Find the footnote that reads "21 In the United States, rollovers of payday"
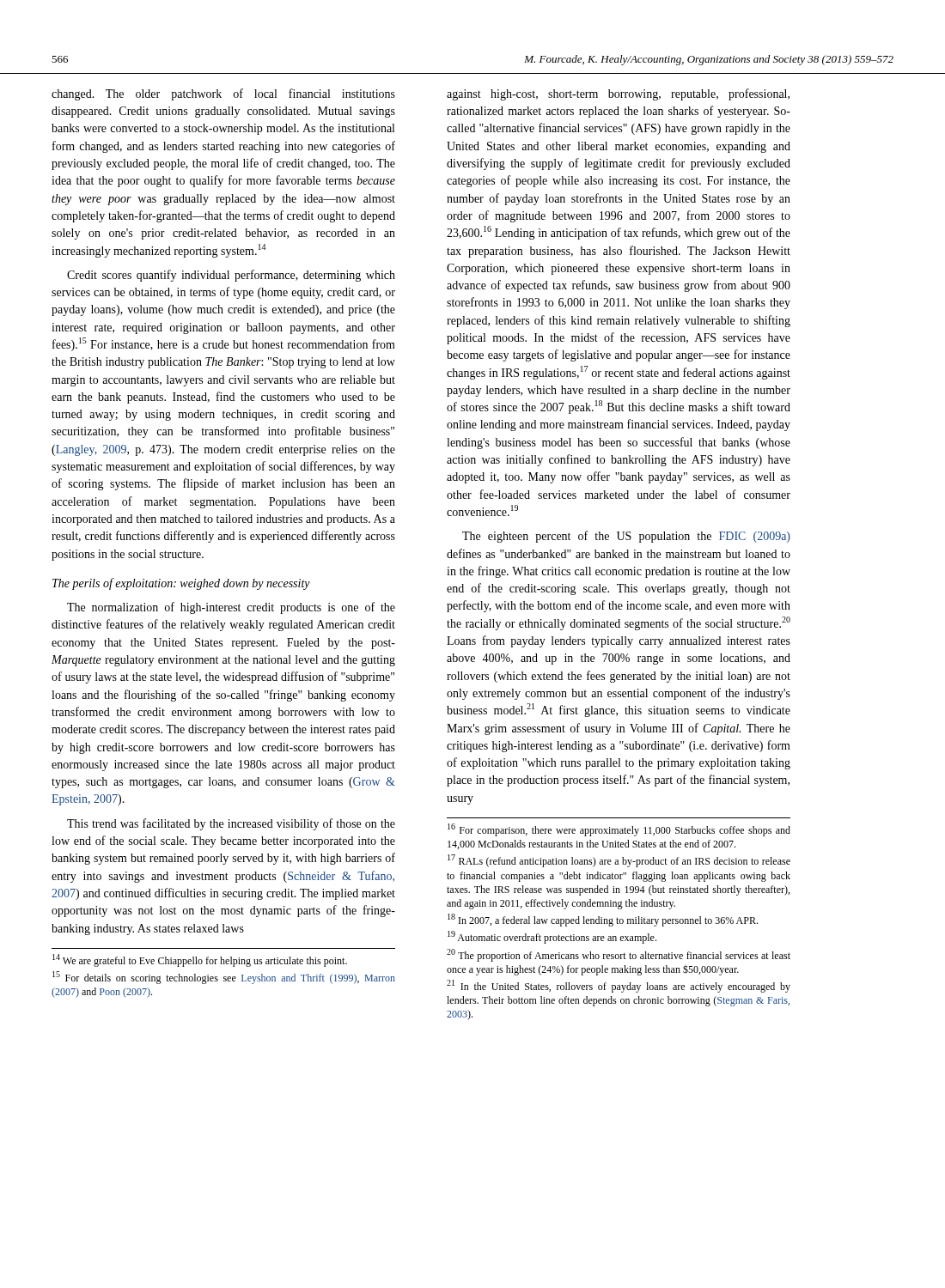 [x=619, y=1000]
